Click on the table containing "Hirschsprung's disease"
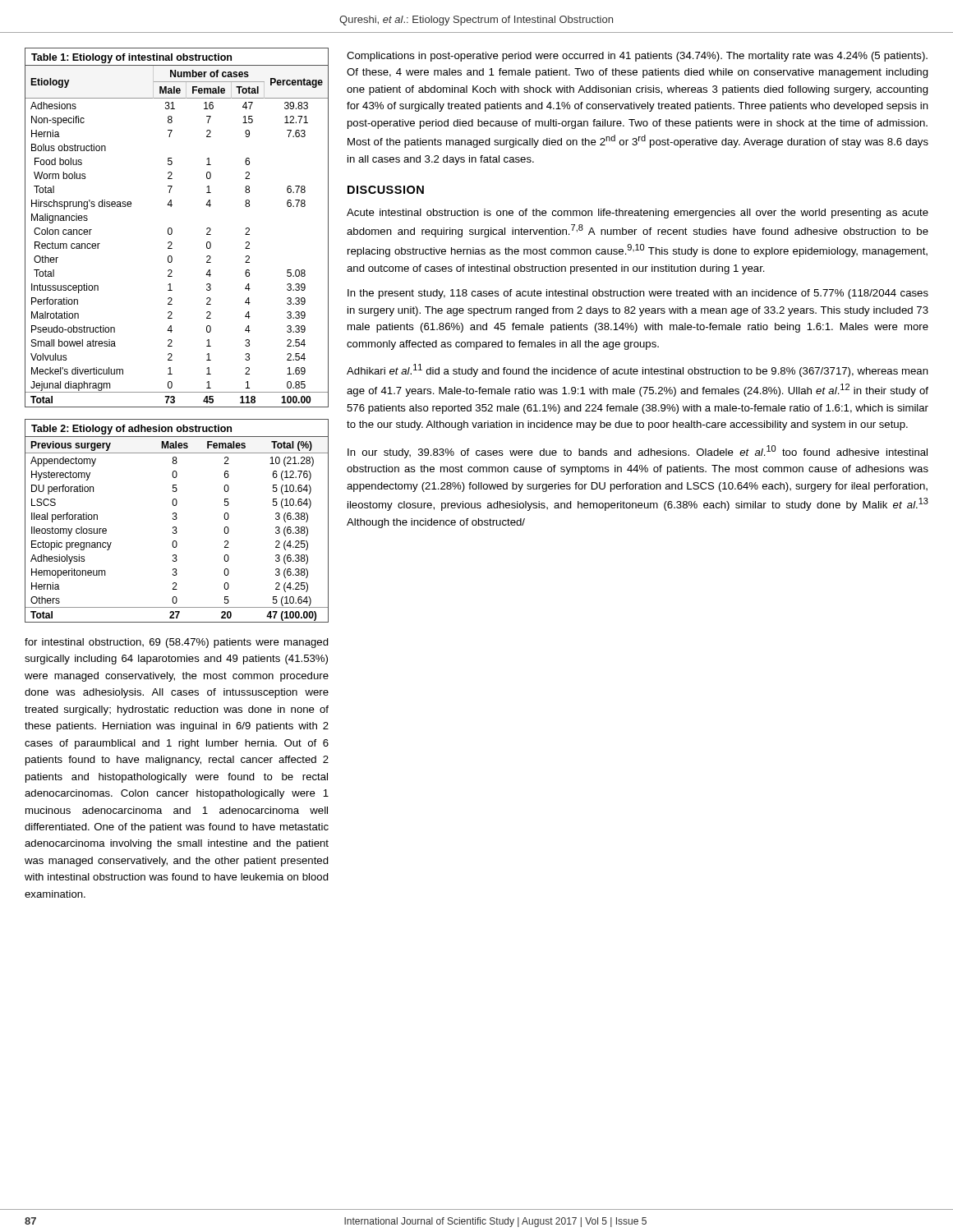This screenshot has width=953, height=1232. pos(177,228)
